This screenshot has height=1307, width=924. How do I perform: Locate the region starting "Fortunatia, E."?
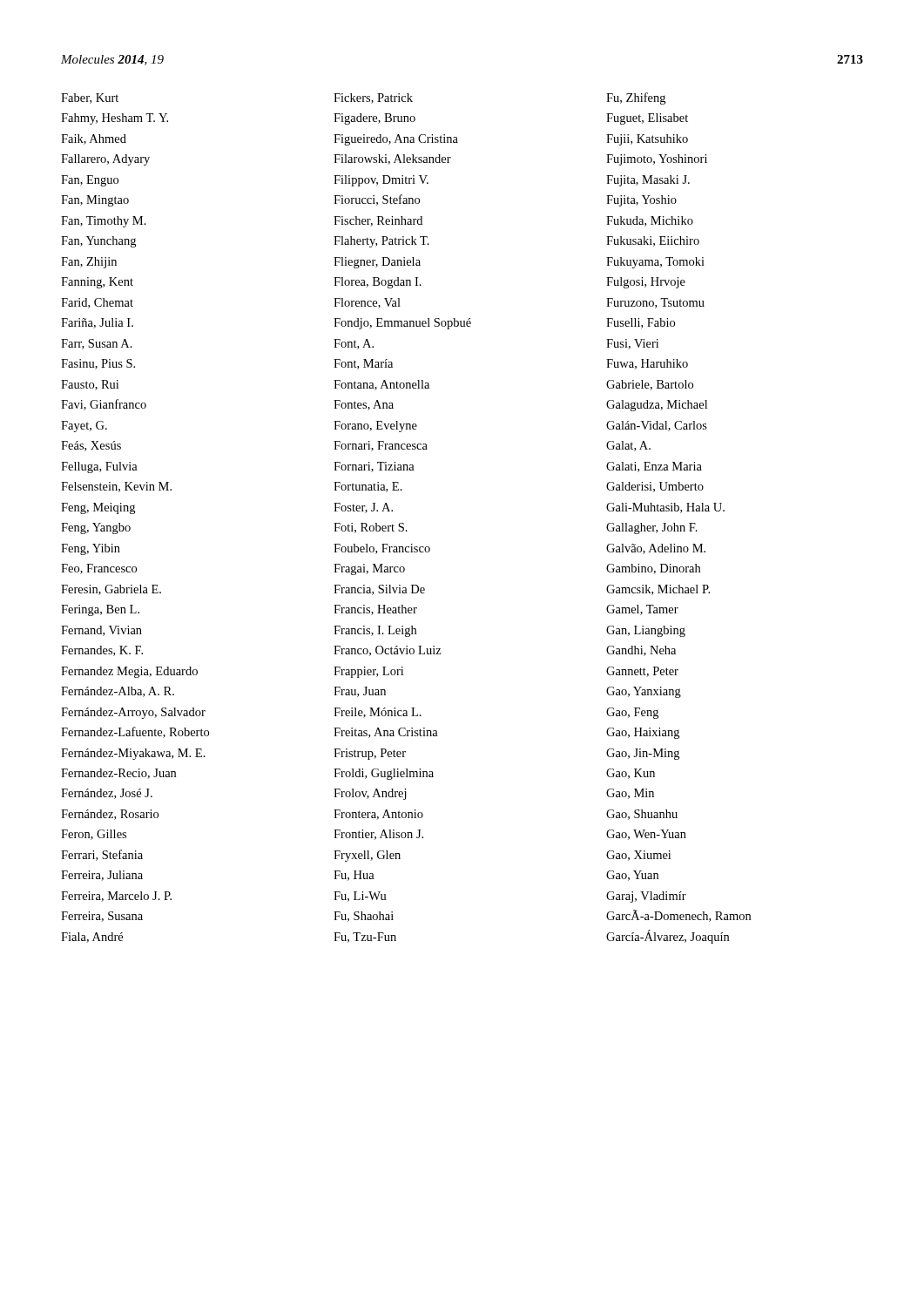click(368, 486)
